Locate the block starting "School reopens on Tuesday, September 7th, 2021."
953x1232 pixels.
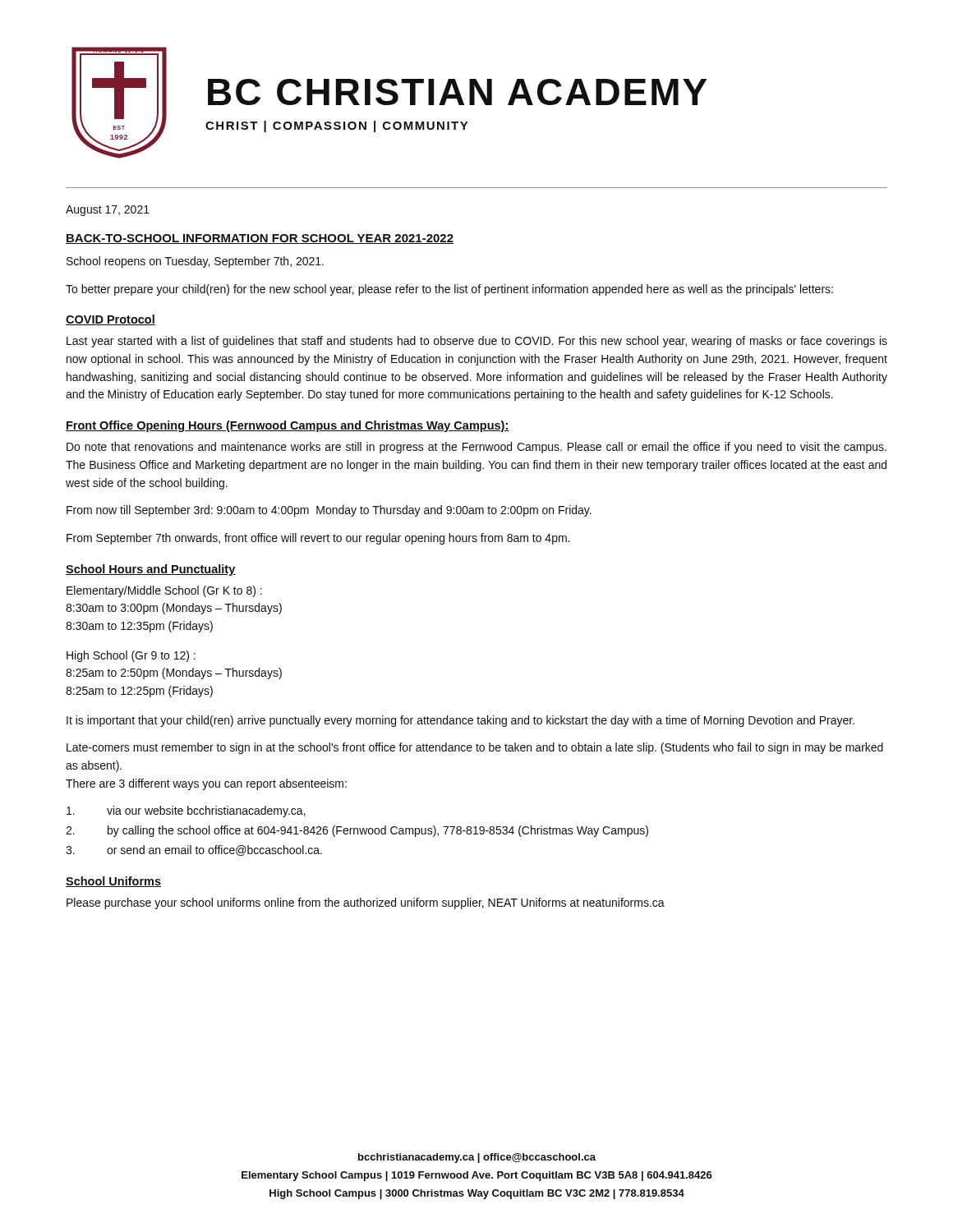pos(195,261)
